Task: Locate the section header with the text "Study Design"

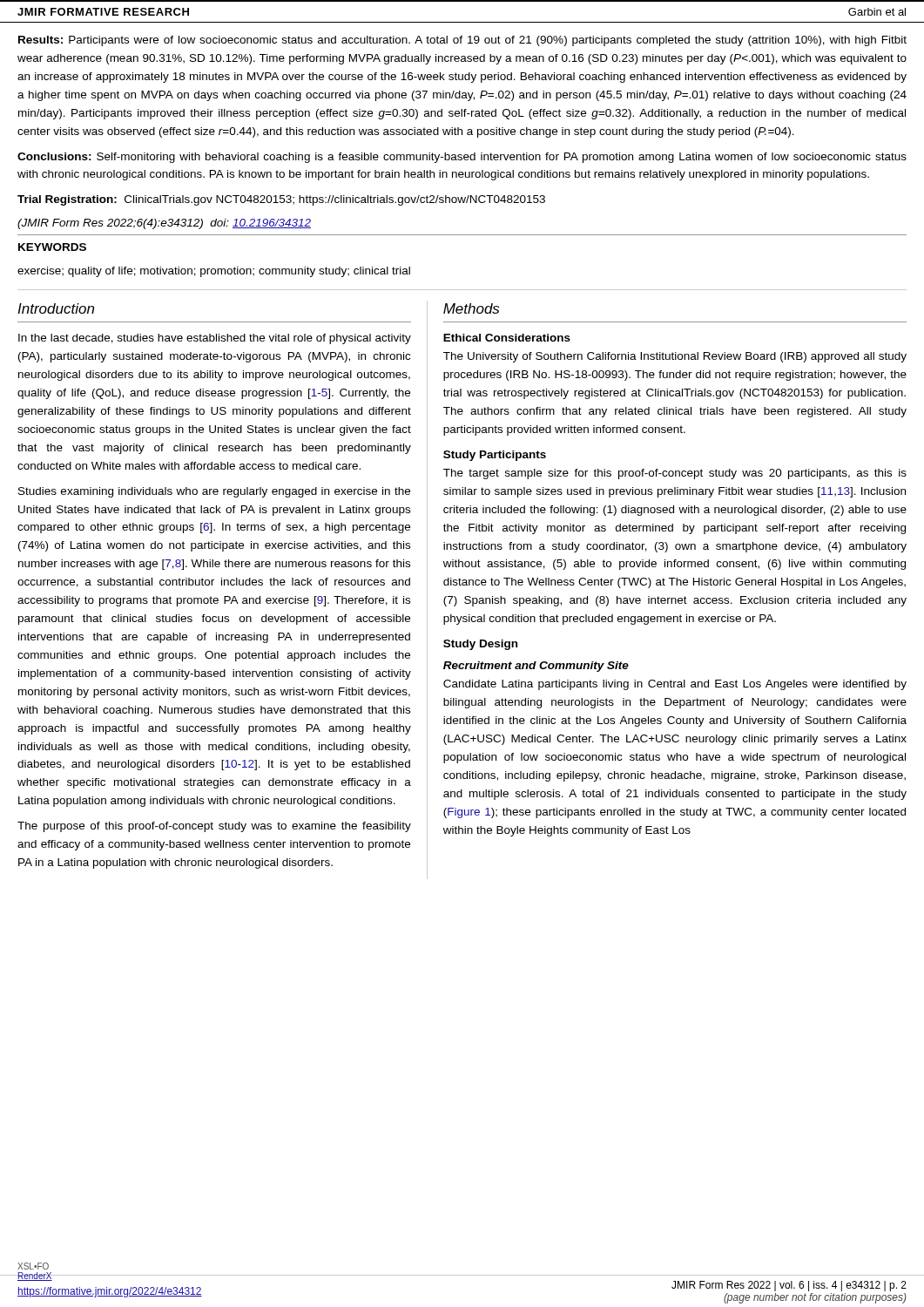Action: pos(480,645)
